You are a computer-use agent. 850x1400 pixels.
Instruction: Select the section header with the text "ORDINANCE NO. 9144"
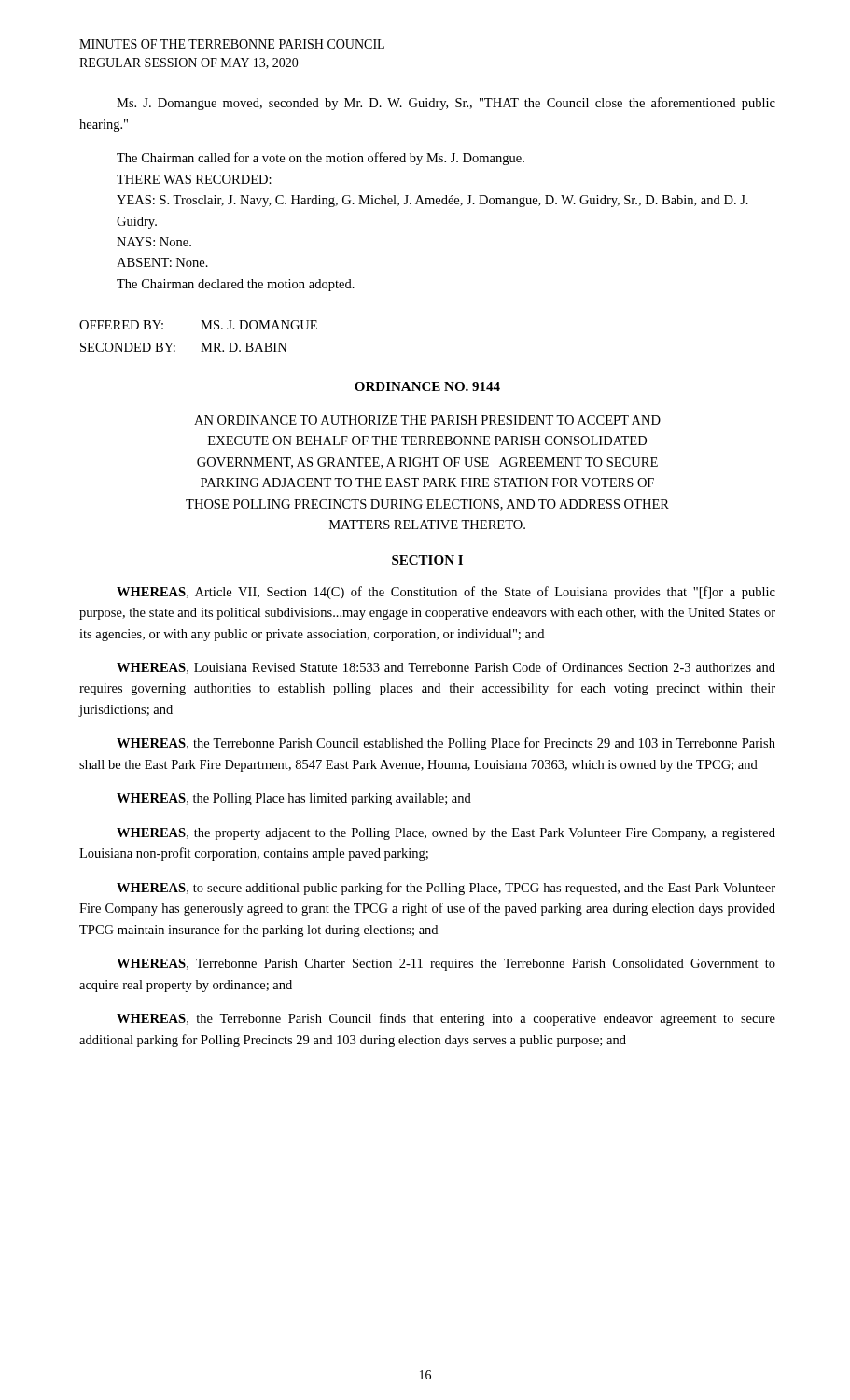point(427,386)
